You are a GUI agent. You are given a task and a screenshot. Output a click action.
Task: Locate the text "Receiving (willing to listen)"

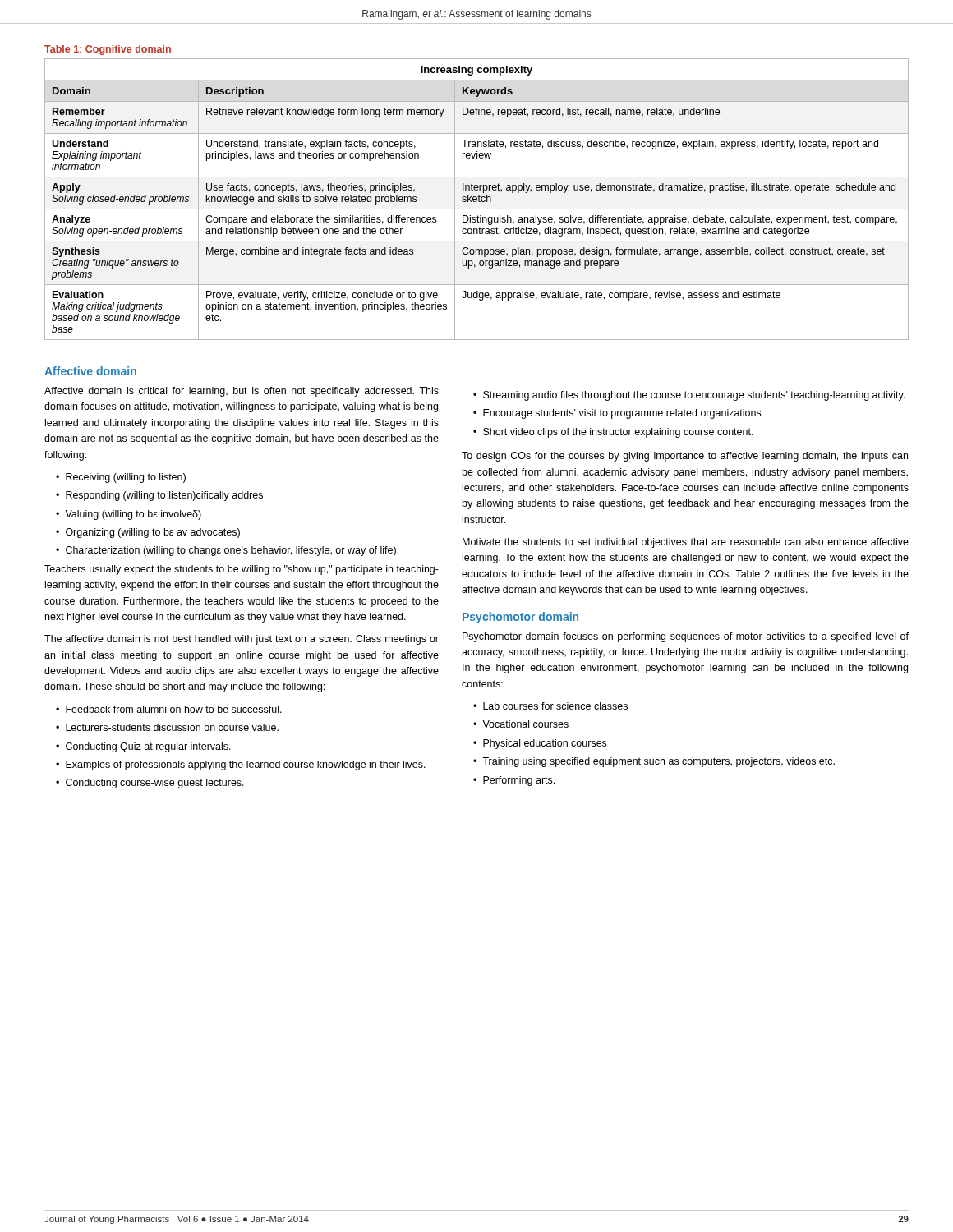pos(126,477)
